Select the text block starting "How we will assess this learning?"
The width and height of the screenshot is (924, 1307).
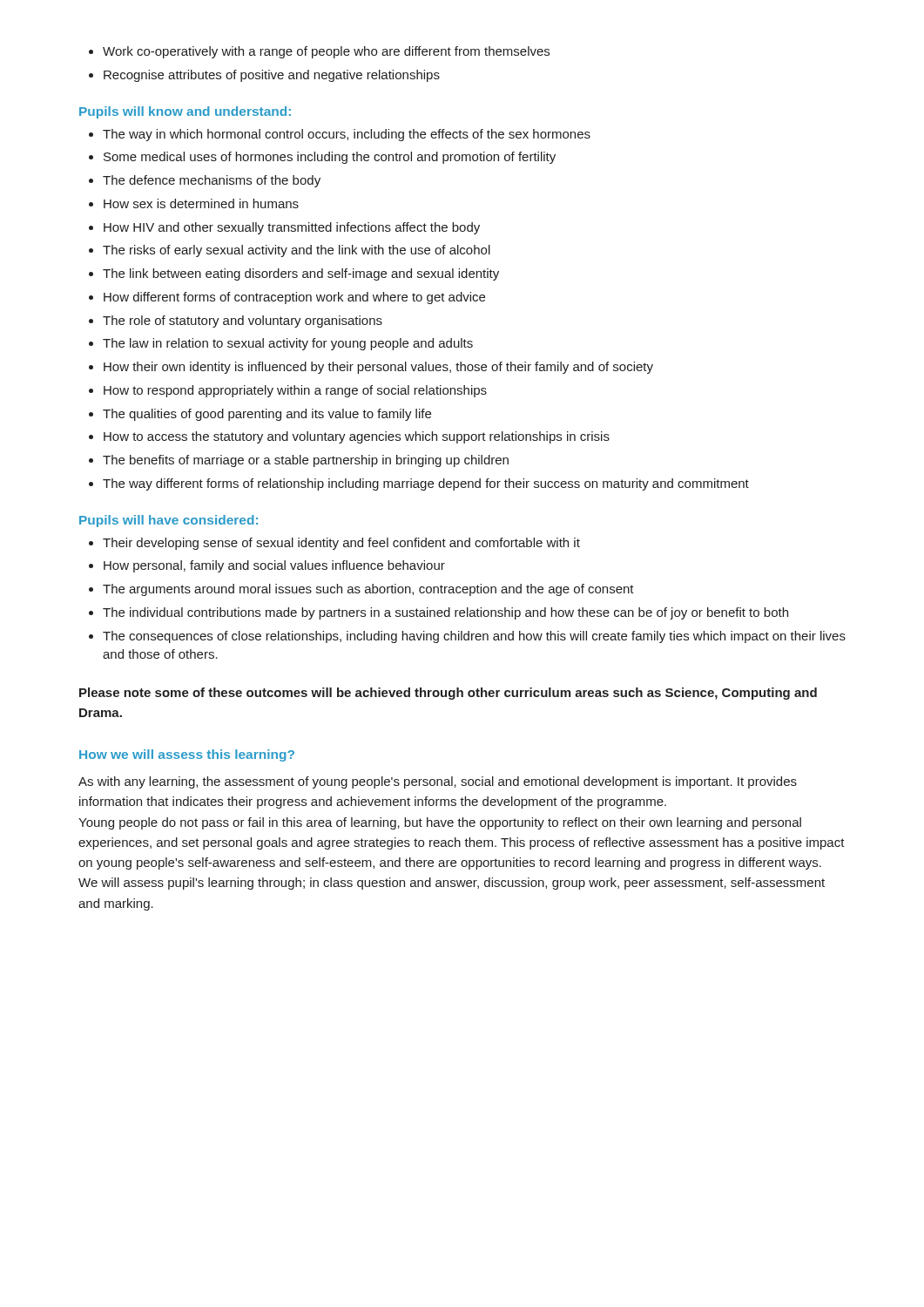pos(187,754)
